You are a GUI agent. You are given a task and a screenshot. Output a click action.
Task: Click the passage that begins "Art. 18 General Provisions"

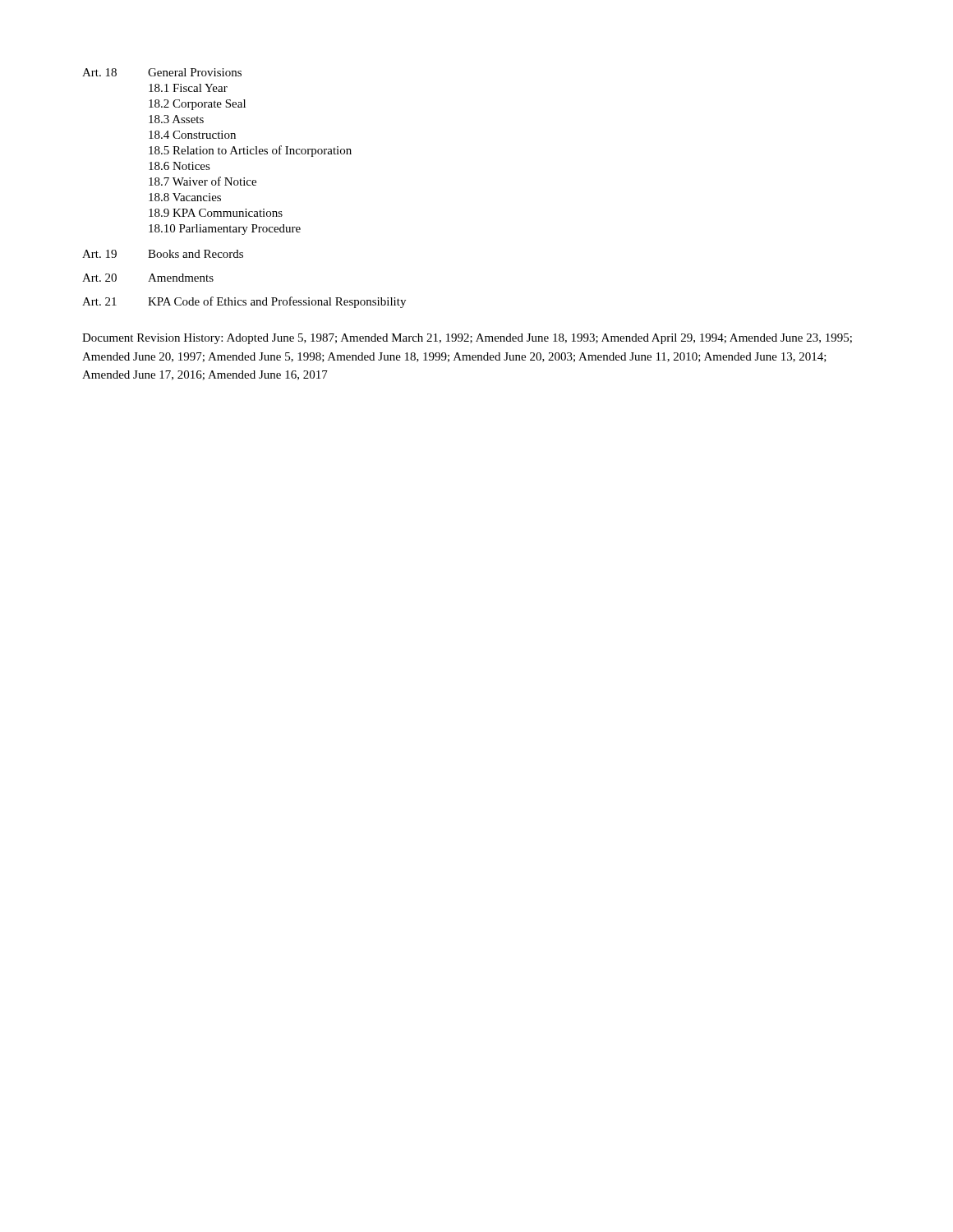pyautogui.click(x=162, y=72)
